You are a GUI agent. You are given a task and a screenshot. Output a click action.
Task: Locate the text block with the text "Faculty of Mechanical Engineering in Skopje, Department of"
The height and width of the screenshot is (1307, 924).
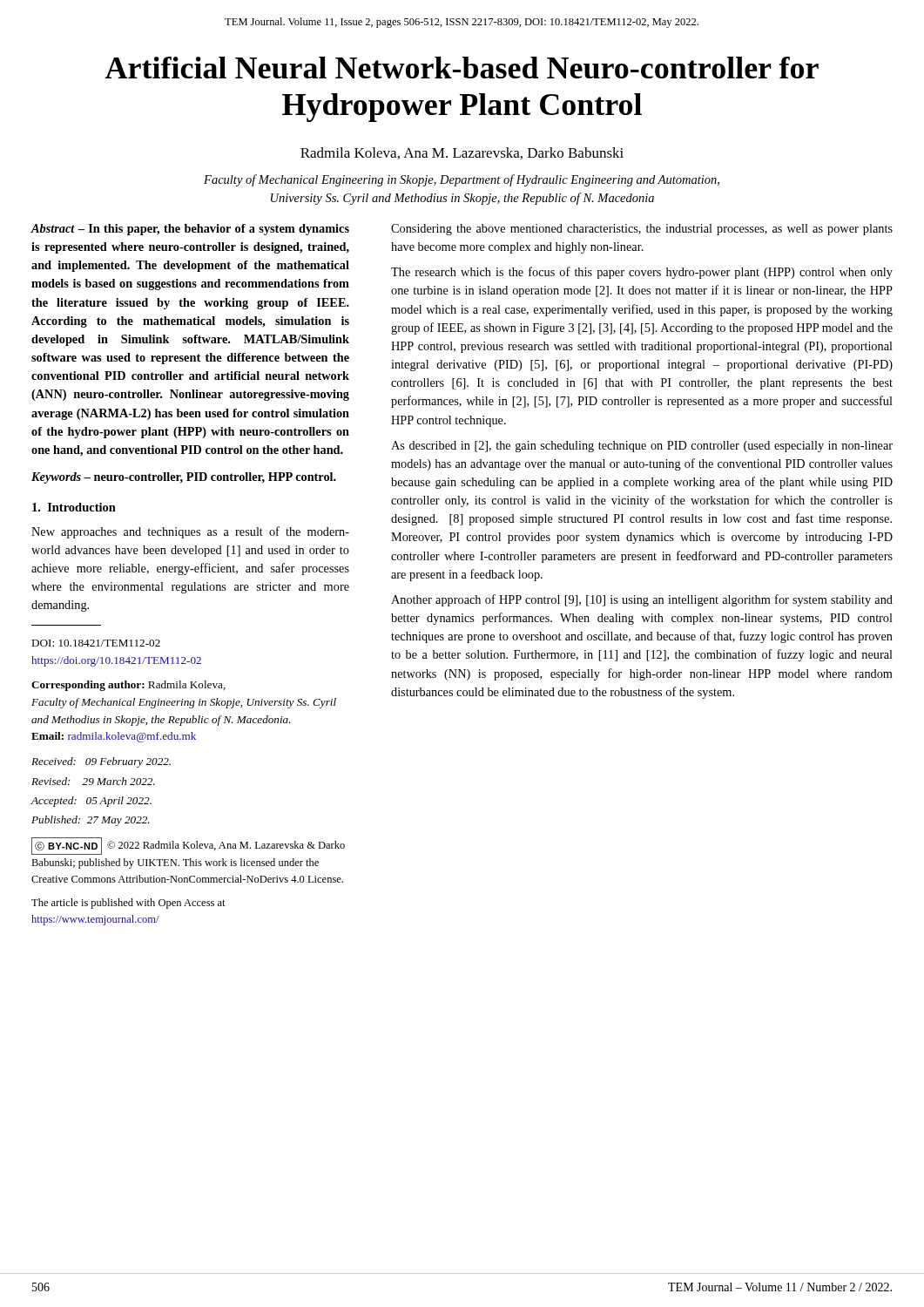tap(462, 189)
